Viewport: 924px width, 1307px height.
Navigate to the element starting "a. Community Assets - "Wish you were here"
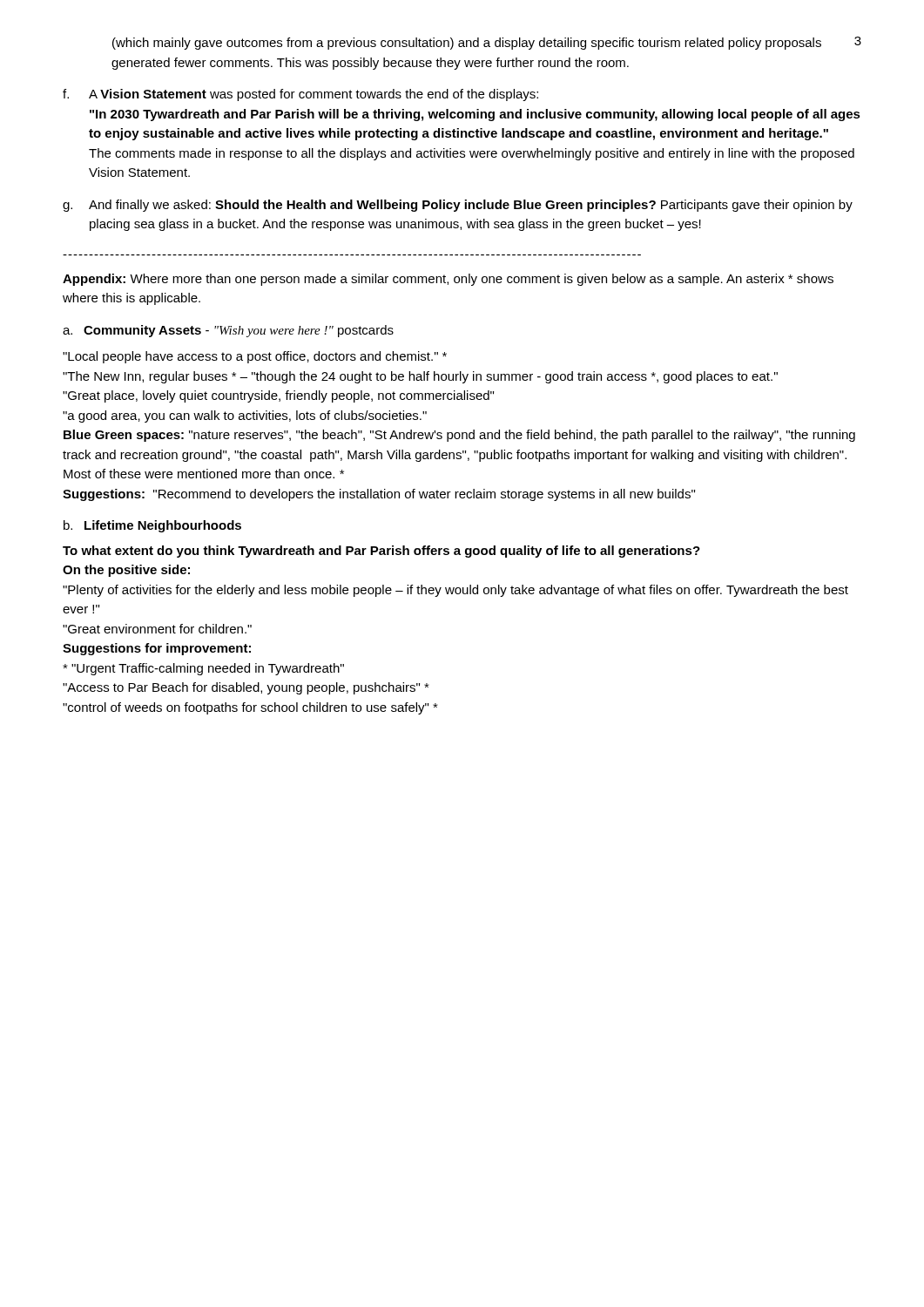click(x=228, y=330)
